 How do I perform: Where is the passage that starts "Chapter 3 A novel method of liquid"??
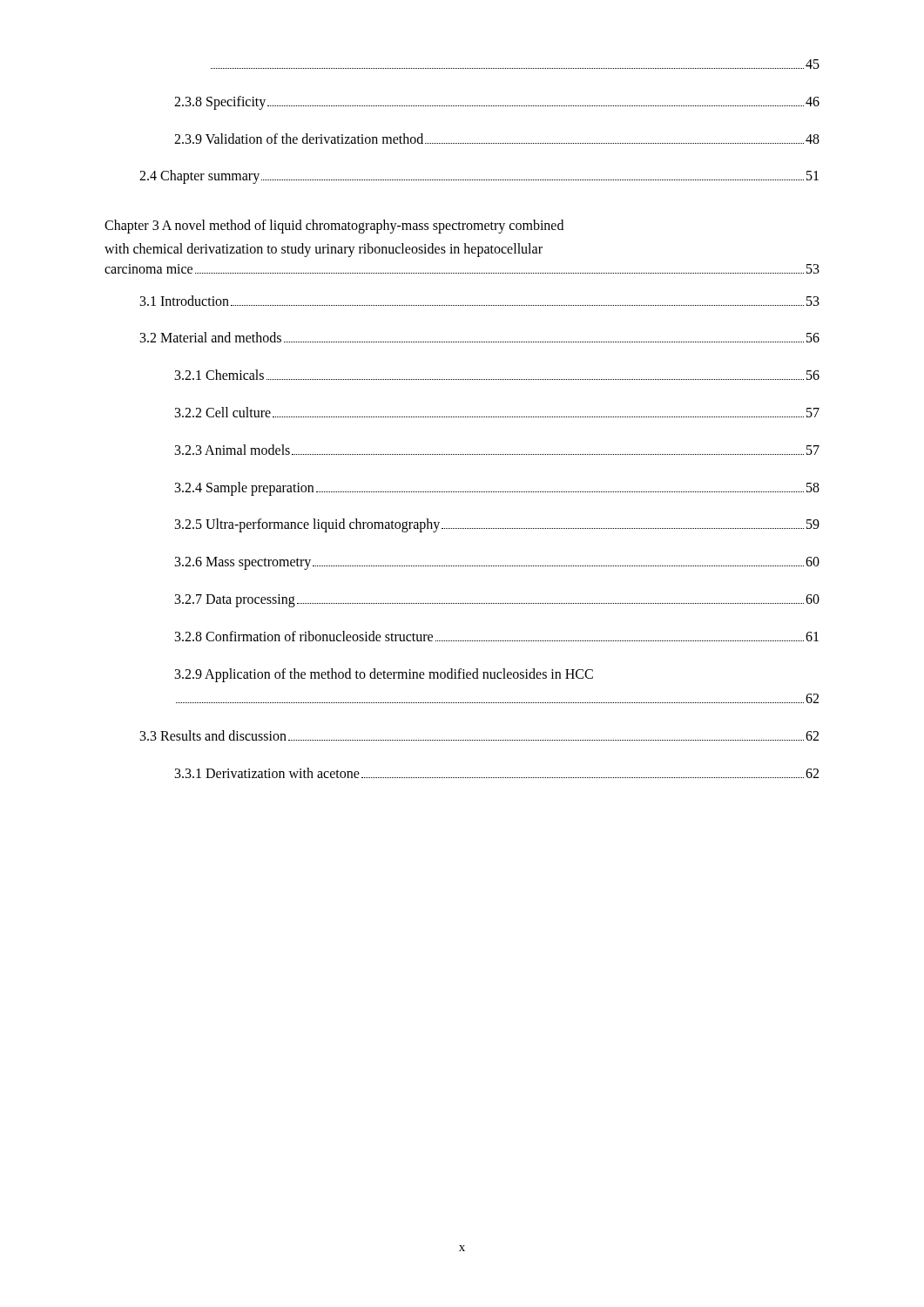click(x=462, y=245)
